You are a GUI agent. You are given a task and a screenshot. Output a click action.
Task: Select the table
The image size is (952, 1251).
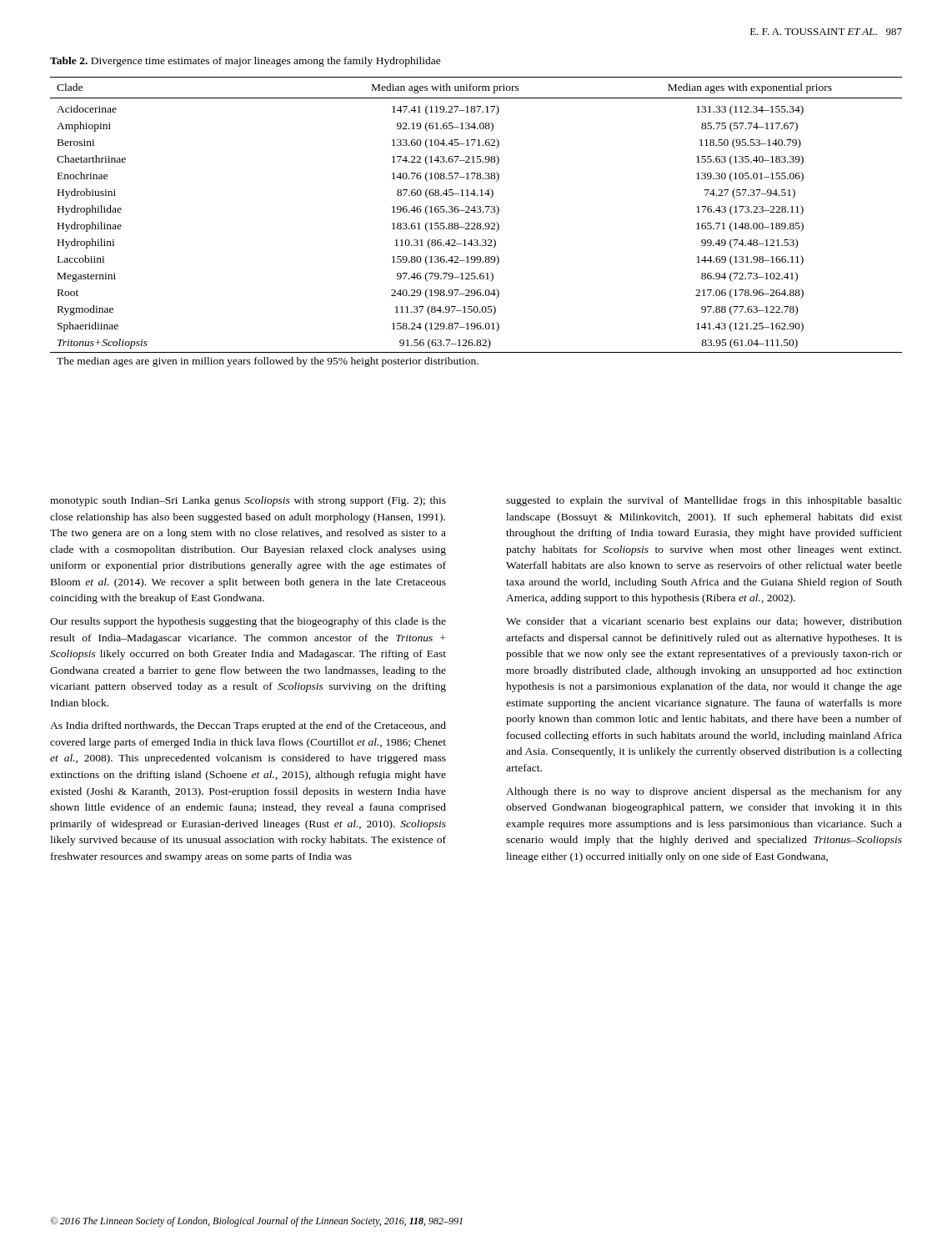pyautogui.click(x=476, y=223)
